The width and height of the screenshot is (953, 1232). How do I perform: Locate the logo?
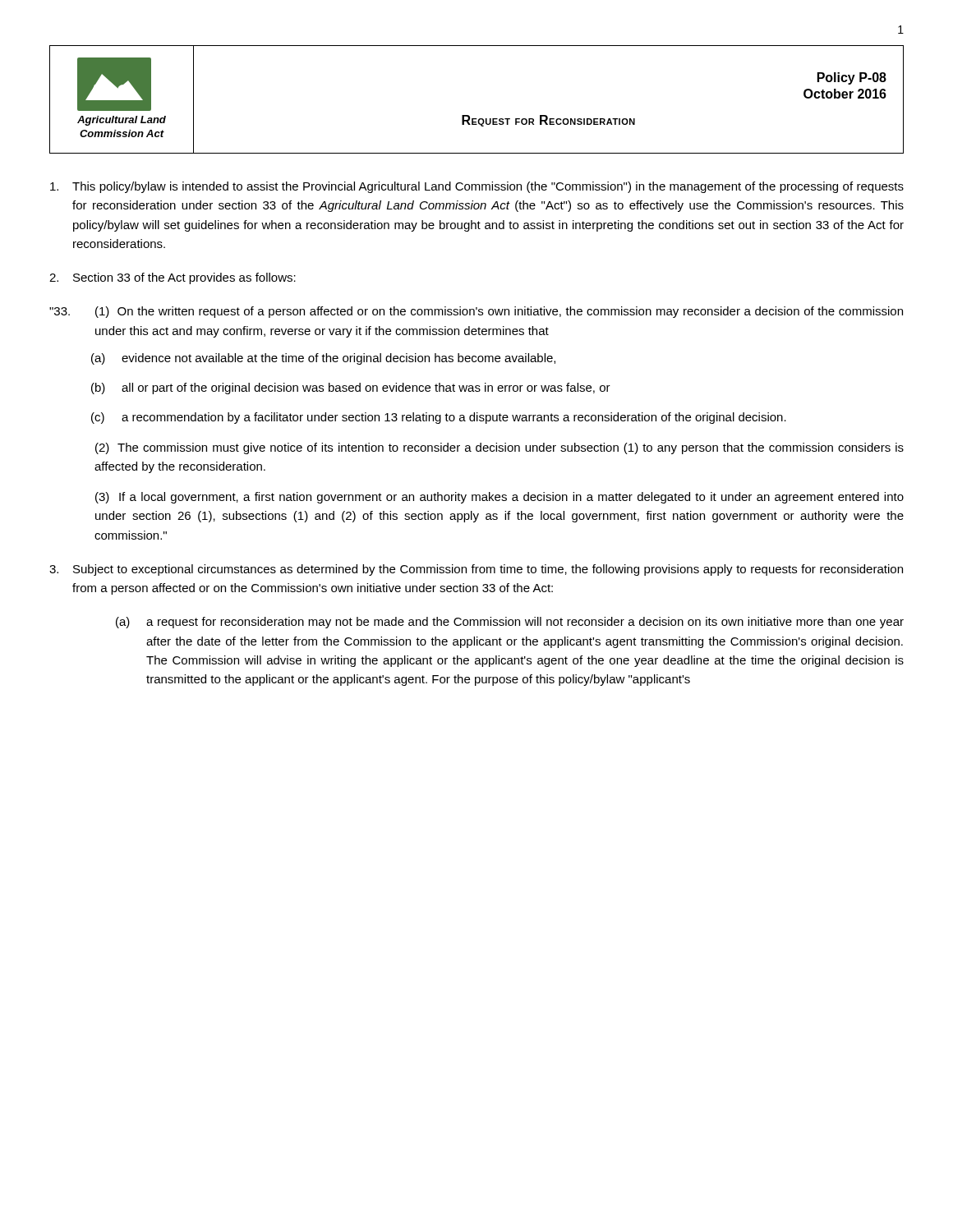[122, 99]
